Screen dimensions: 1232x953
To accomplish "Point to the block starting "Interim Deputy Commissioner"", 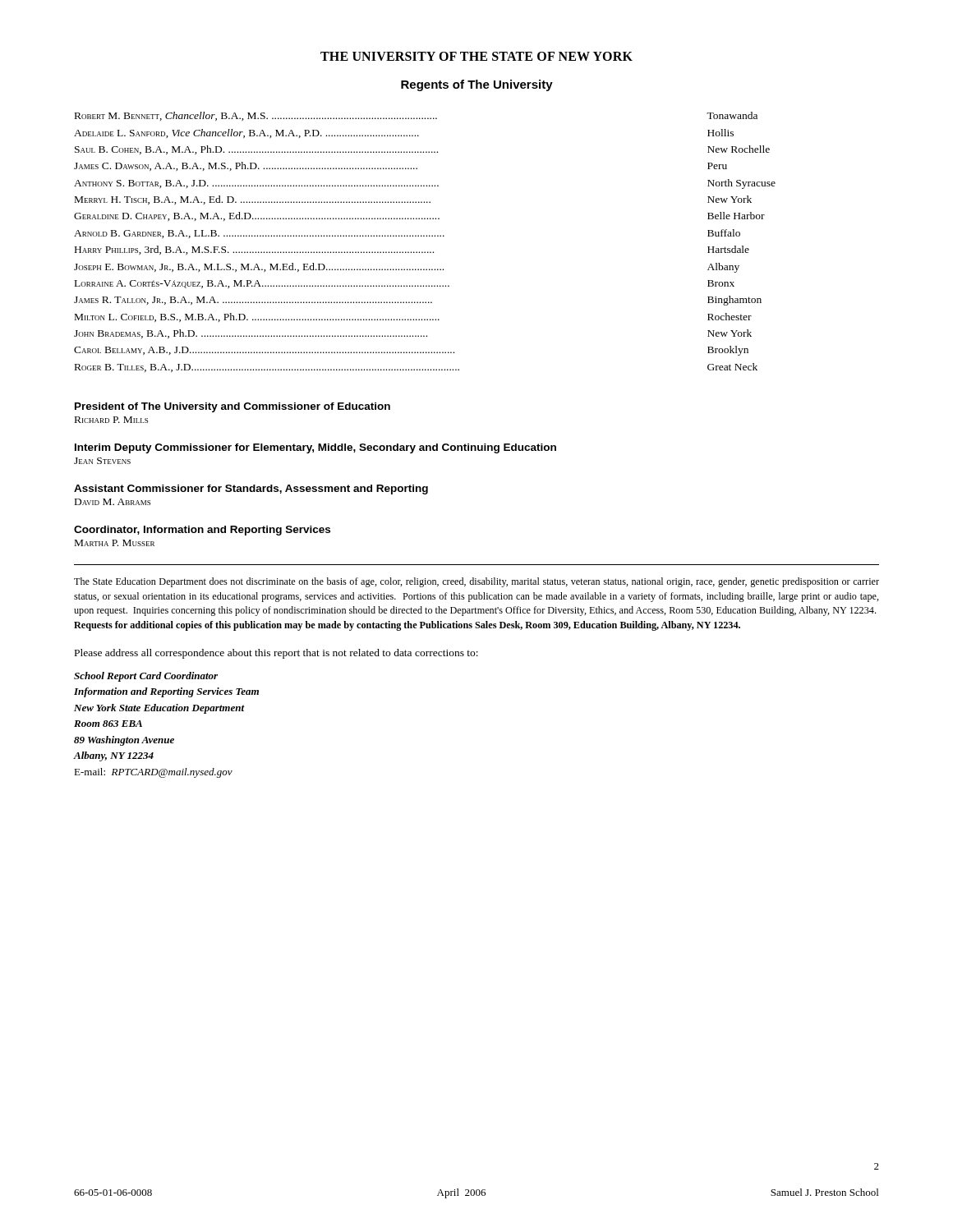I will tap(476, 454).
